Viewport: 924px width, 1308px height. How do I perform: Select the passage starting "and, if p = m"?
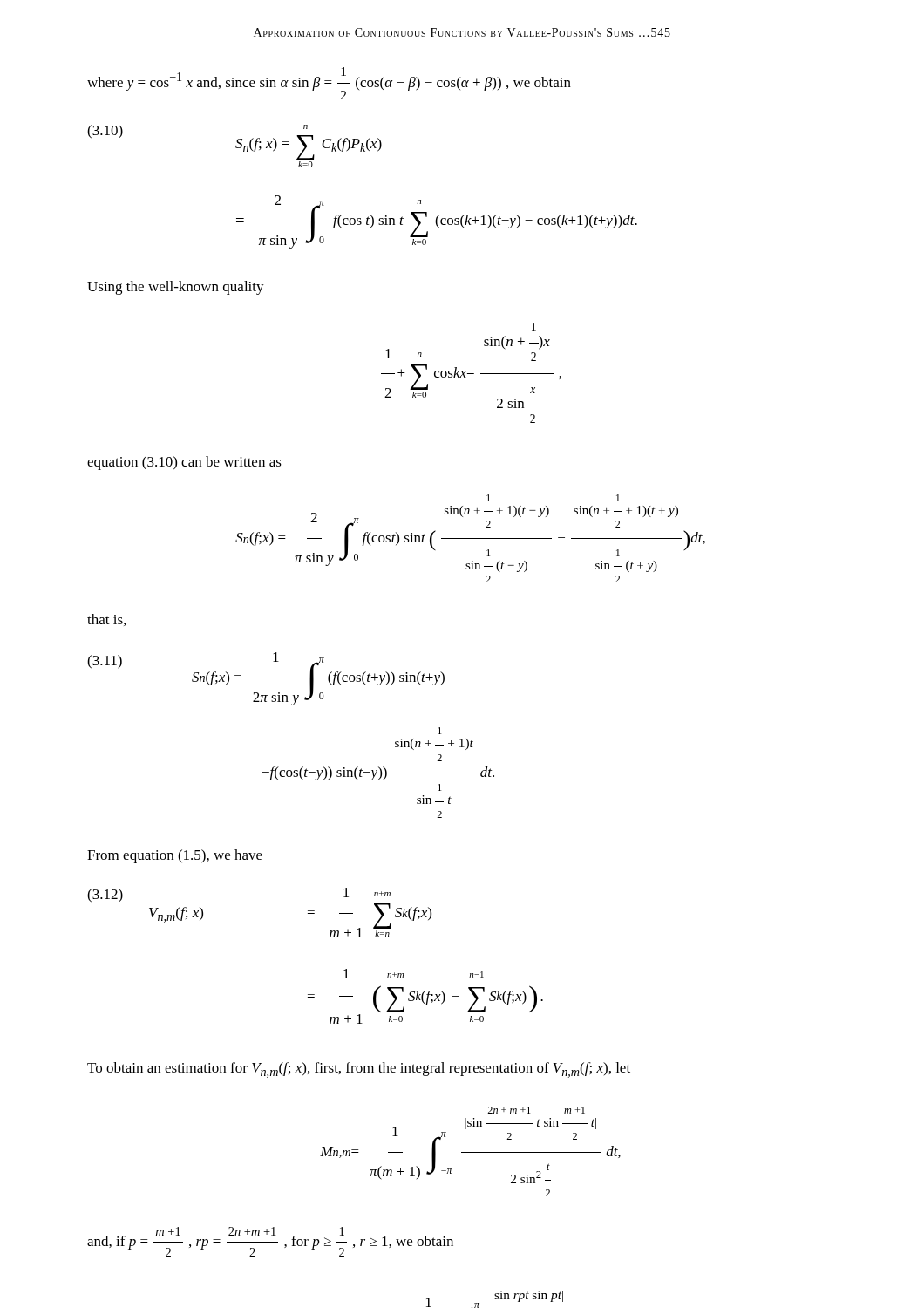[x=270, y=1243]
